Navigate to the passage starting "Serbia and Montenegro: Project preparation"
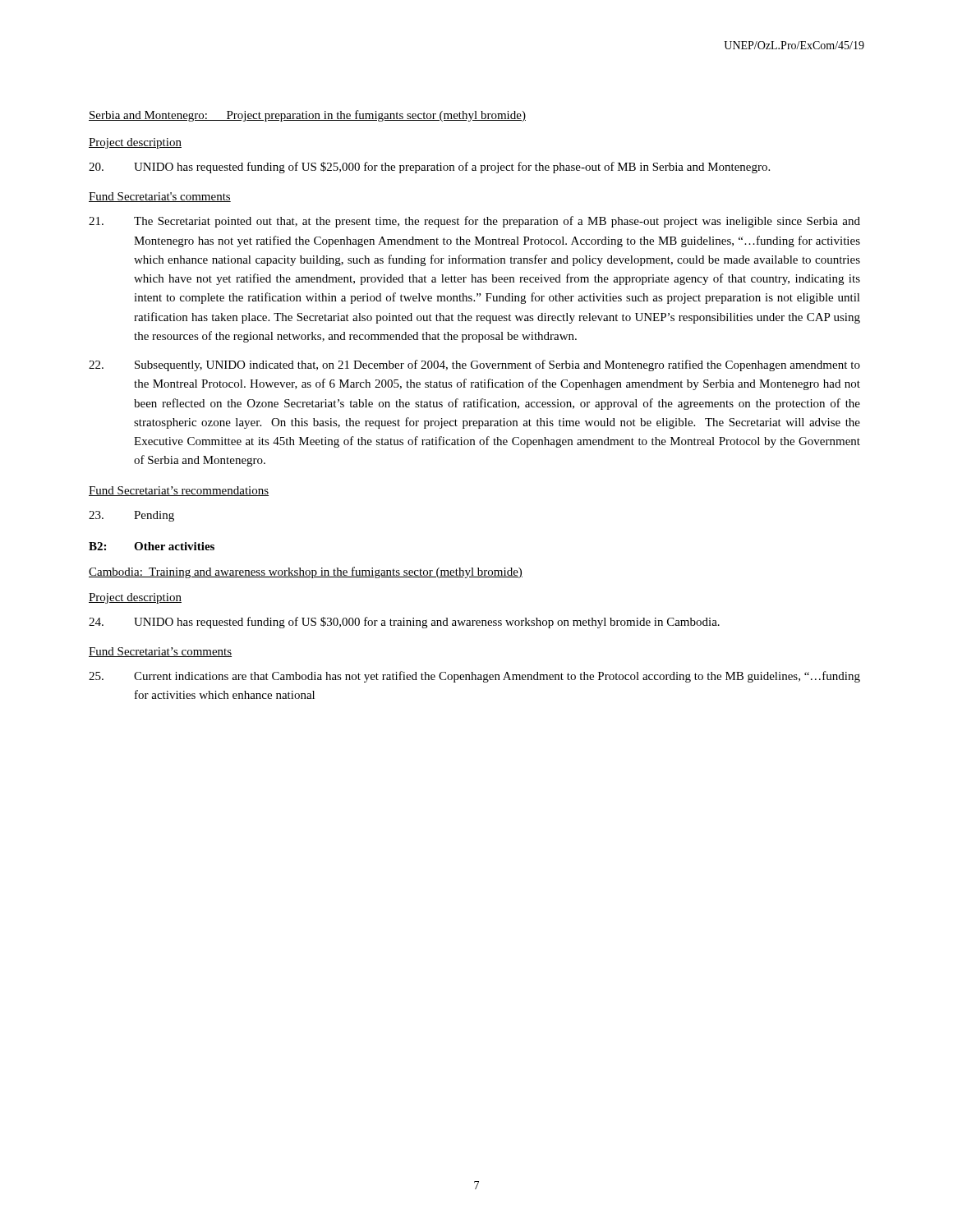This screenshot has height=1232, width=953. tap(307, 115)
